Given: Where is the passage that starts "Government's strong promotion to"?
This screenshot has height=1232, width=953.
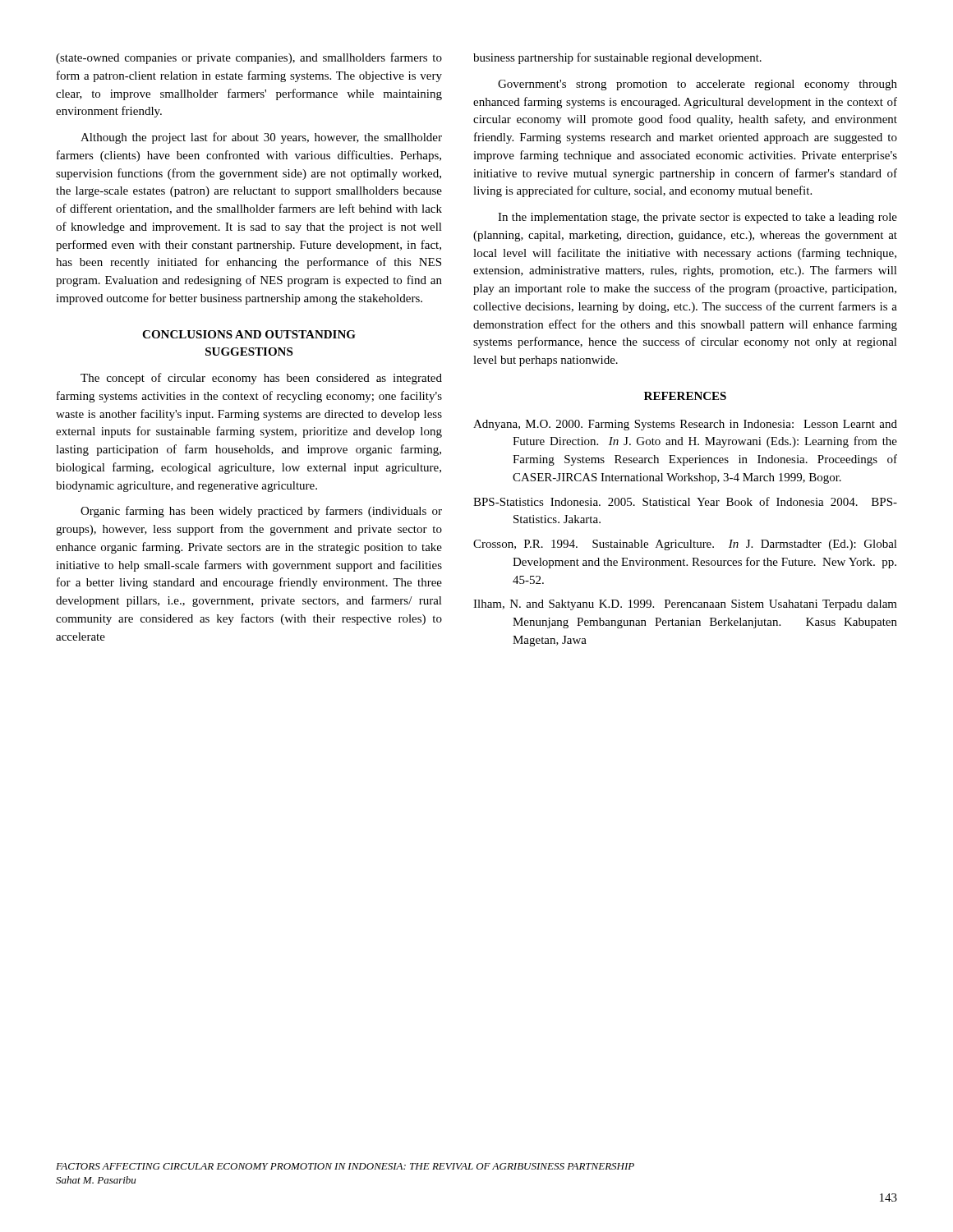Looking at the screenshot, I should coord(685,138).
